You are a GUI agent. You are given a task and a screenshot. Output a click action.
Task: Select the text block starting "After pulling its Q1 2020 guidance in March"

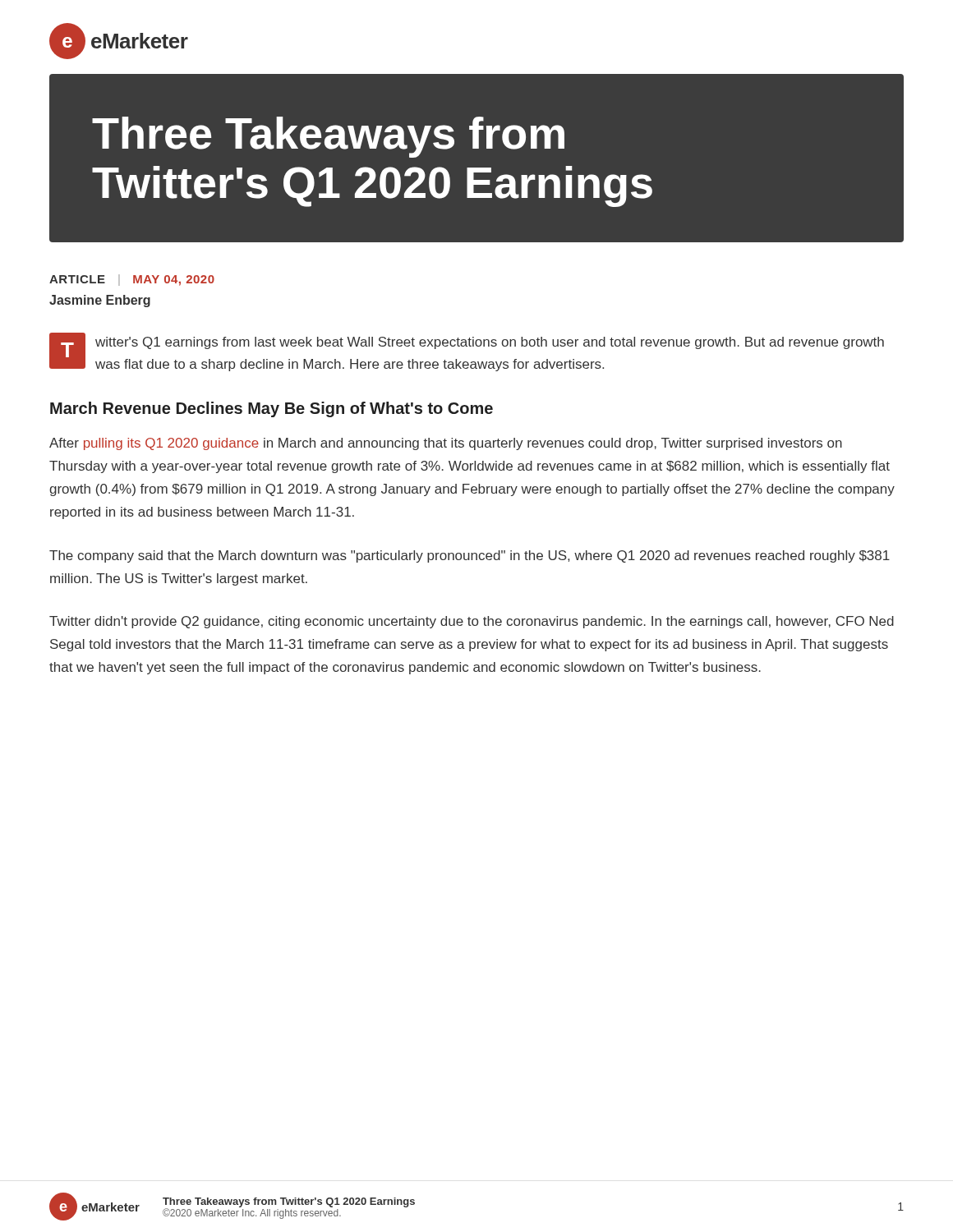pyautogui.click(x=476, y=478)
